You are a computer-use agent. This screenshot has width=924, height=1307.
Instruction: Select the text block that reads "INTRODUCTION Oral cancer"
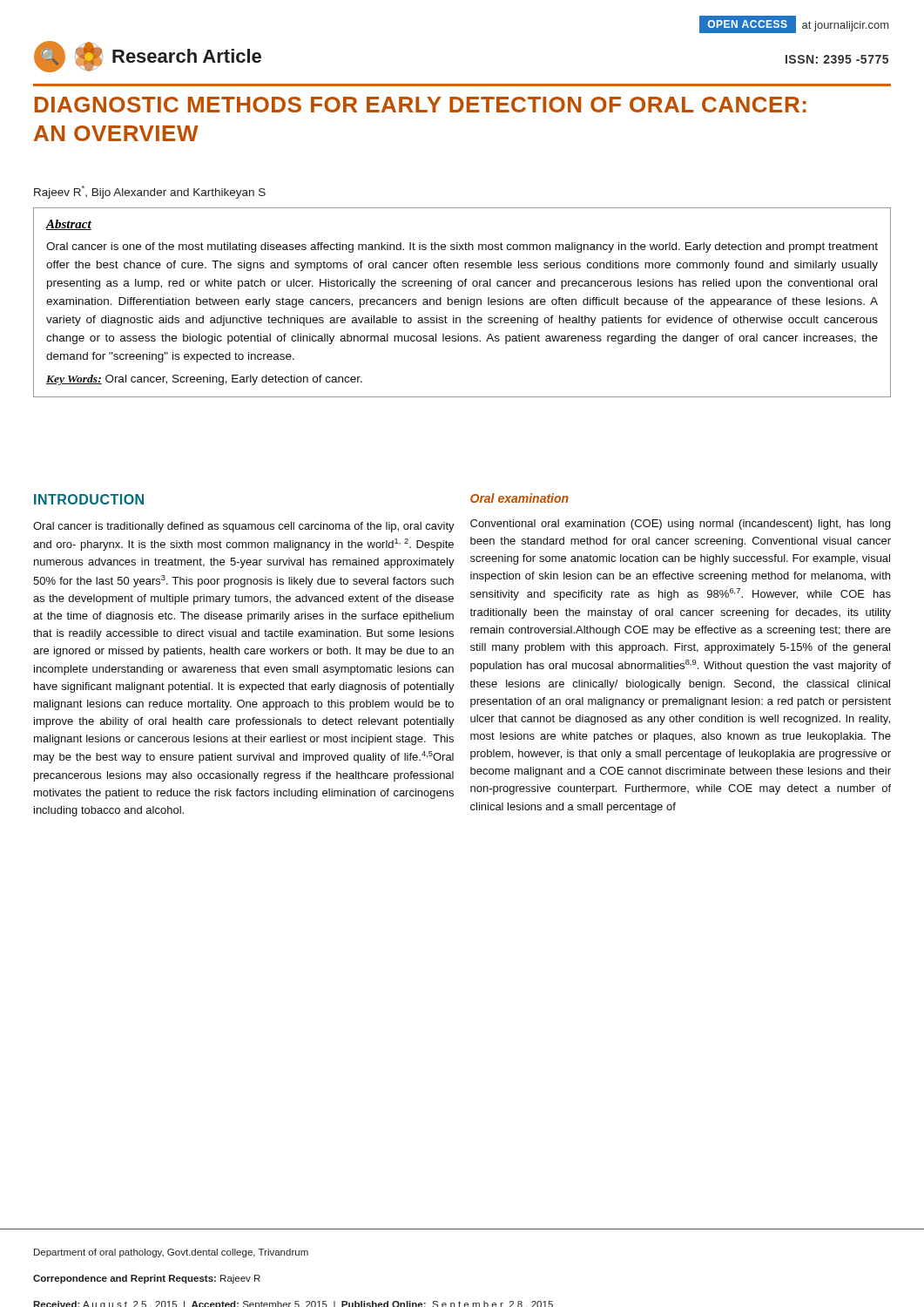(244, 654)
